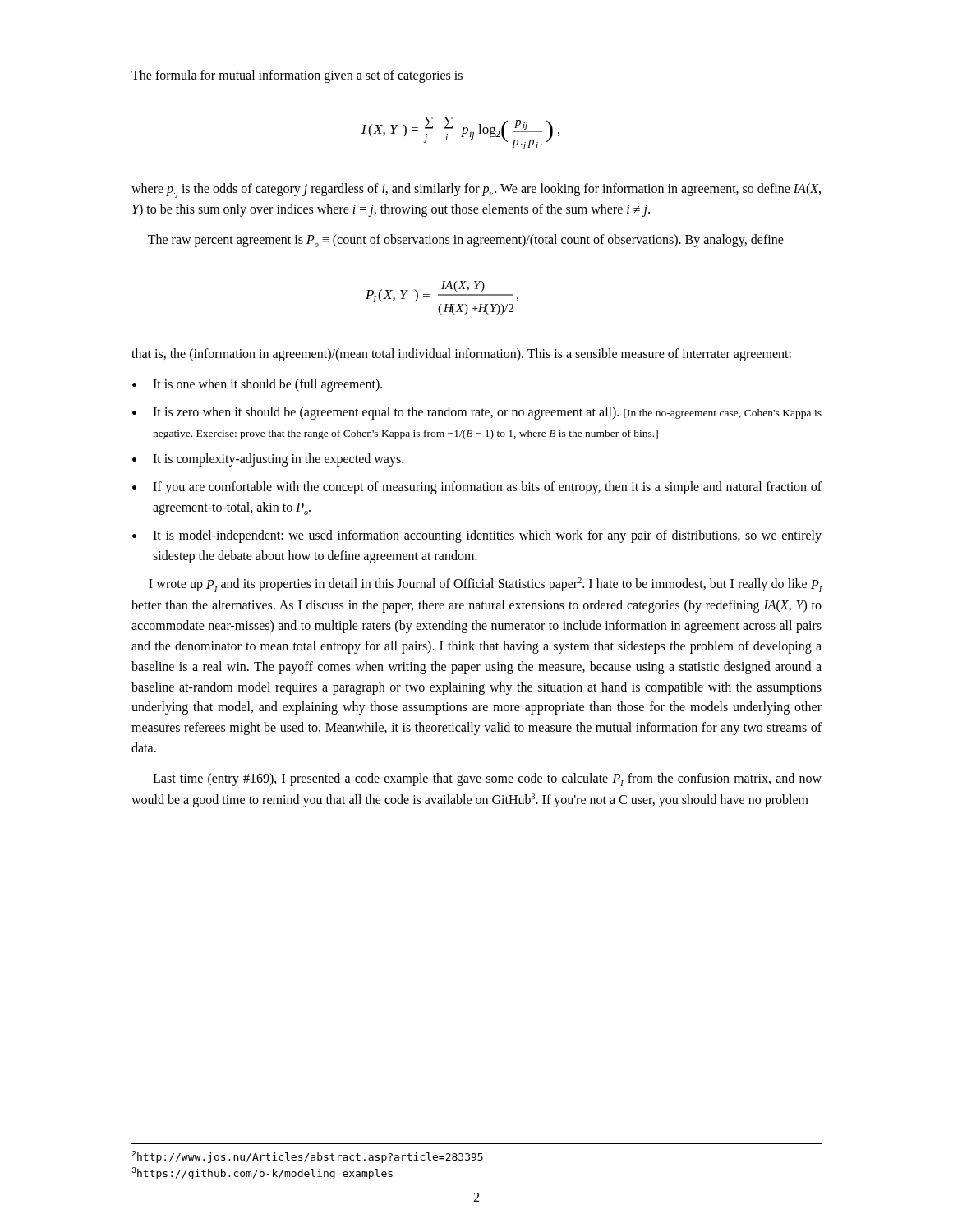953x1232 pixels.
Task: Select the region starting "Last time (entry #169), I presented a code"
Action: [x=476, y=789]
